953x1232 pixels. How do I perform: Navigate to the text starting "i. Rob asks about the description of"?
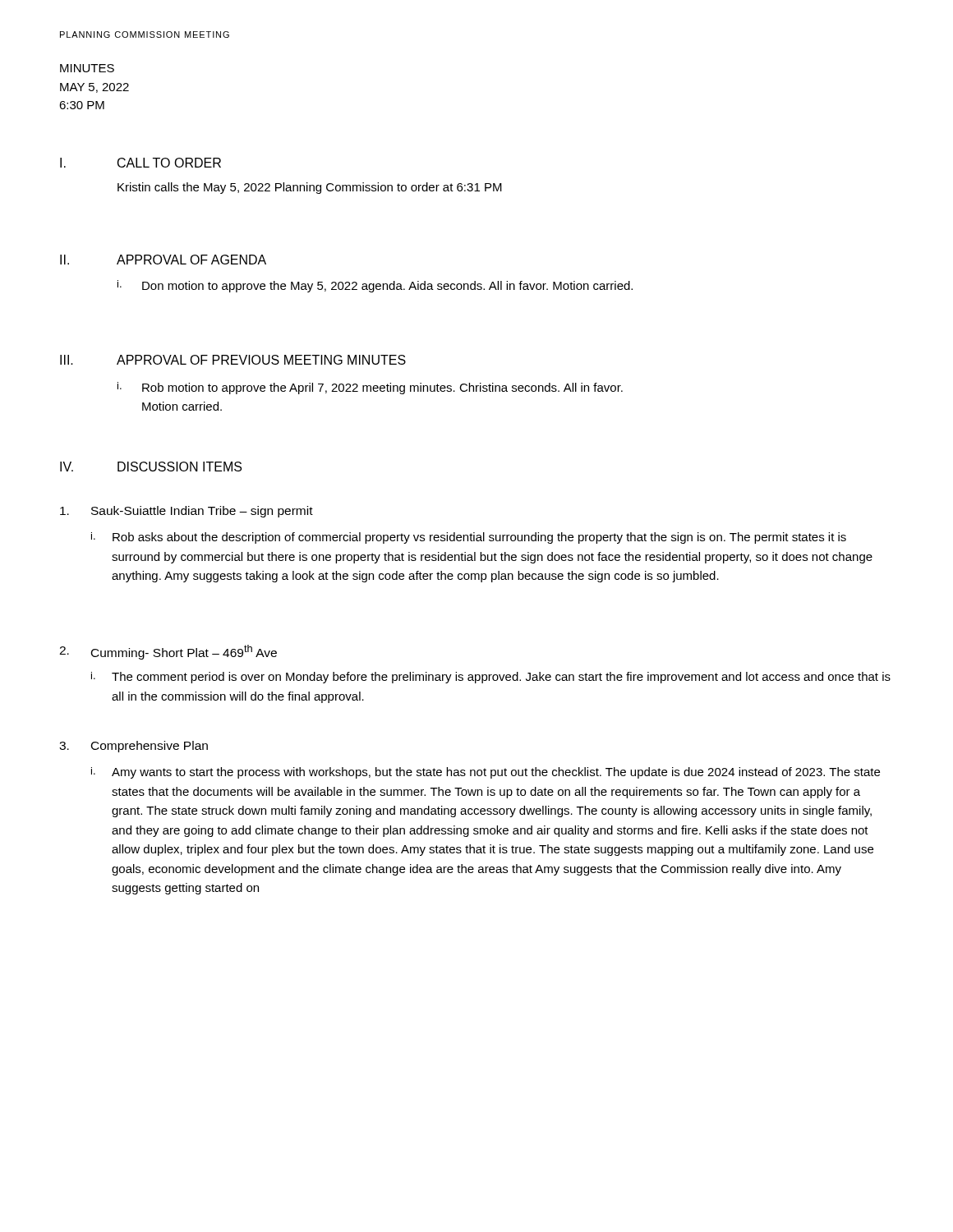492,556
